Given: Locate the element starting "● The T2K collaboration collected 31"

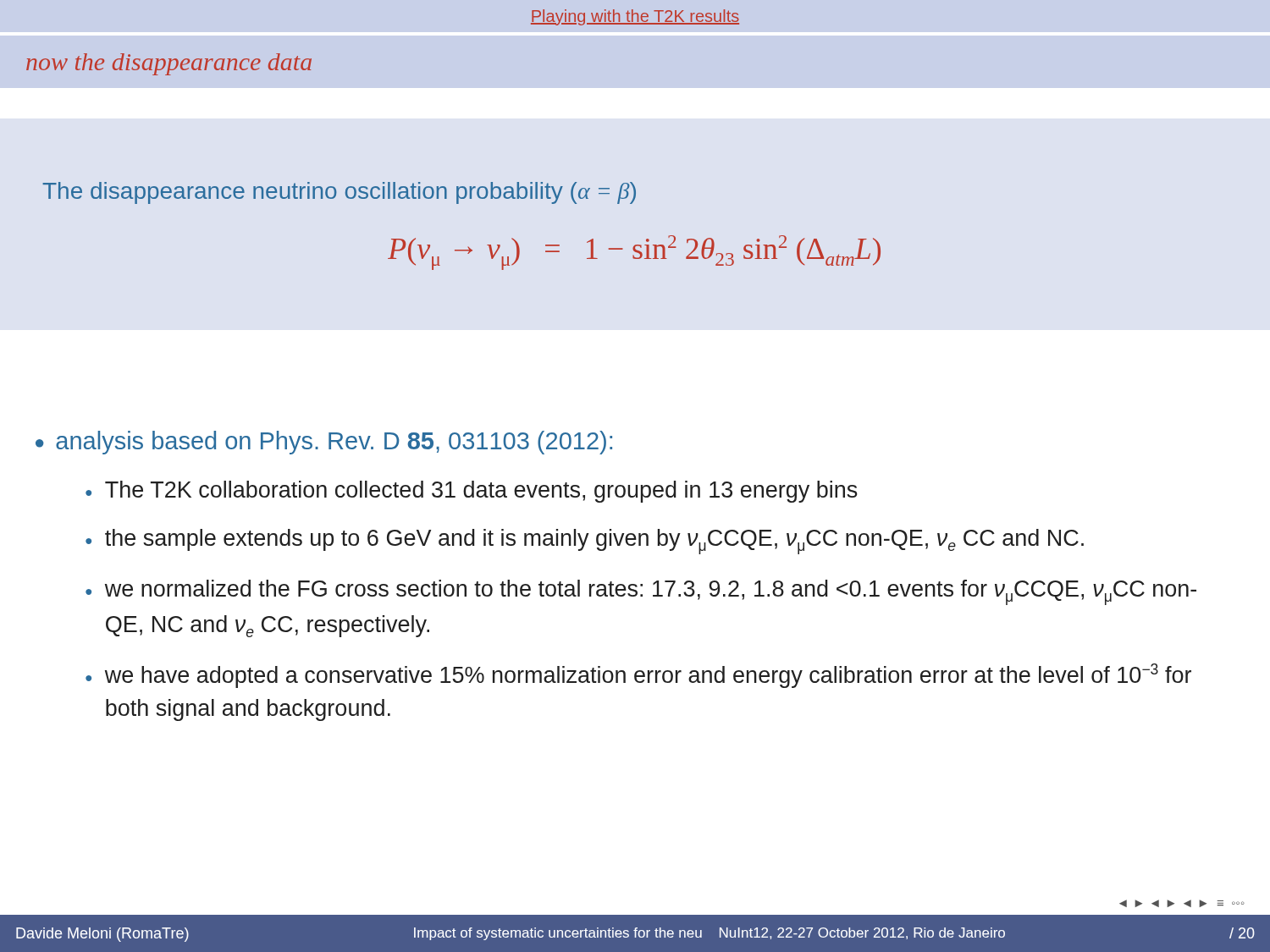Looking at the screenshot, I should click(x=471, y=490).
